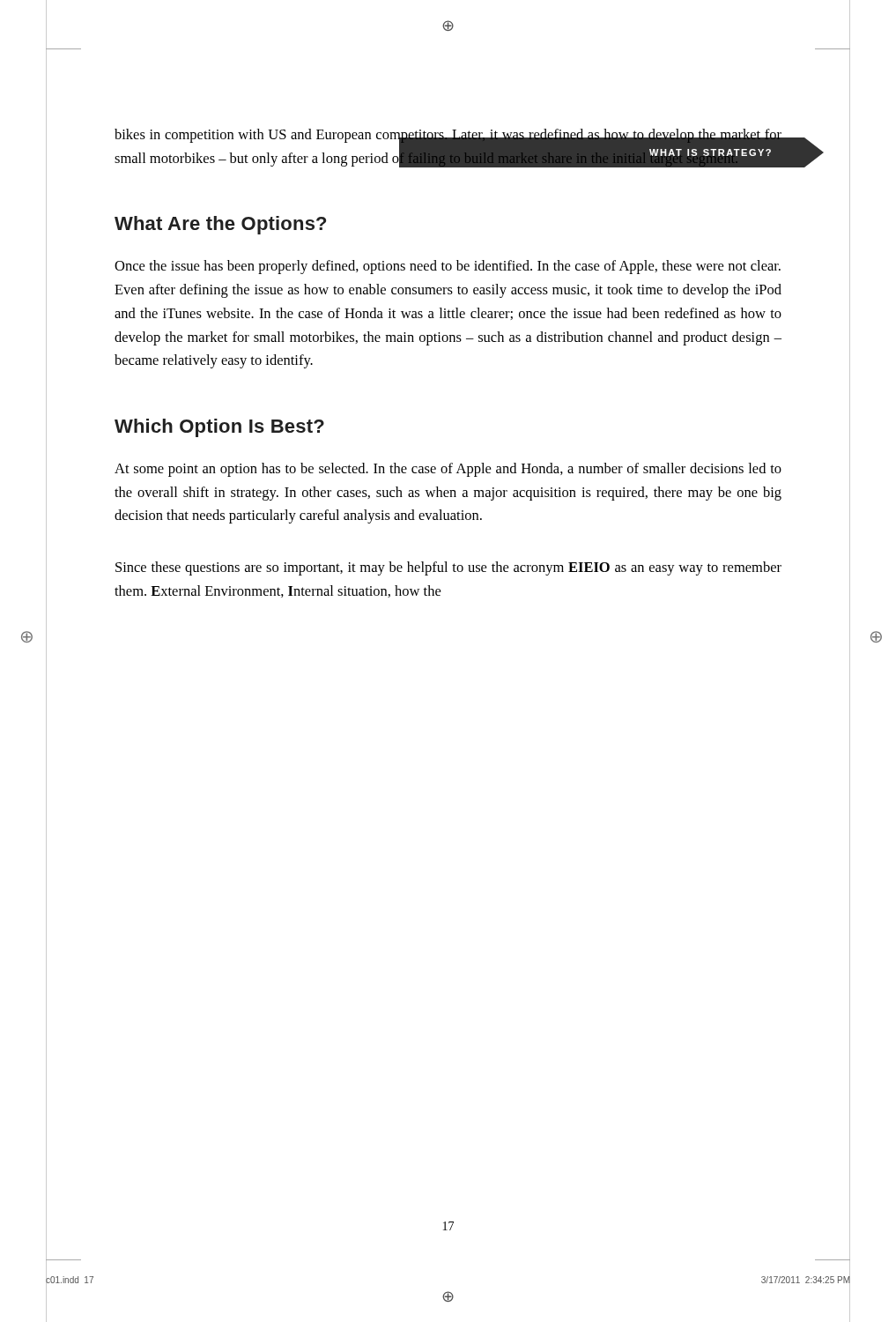Find the block on this page that starts "At some point an option has to"
The width and height of the screenshot is (896, 1322).
click(x=448, y=492)
